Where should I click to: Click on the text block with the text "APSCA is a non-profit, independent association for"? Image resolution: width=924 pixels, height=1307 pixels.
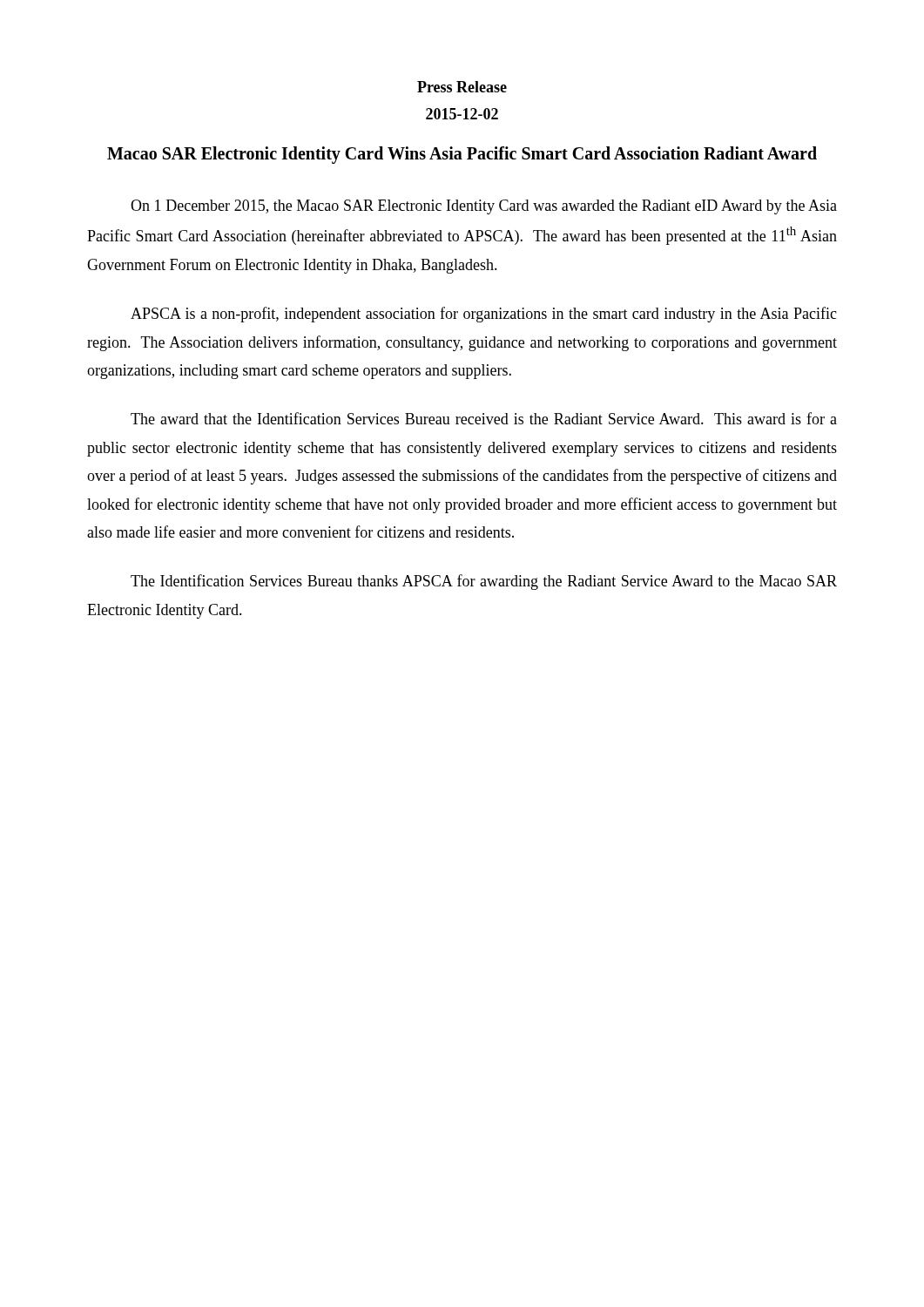click(x=462, y=342)
